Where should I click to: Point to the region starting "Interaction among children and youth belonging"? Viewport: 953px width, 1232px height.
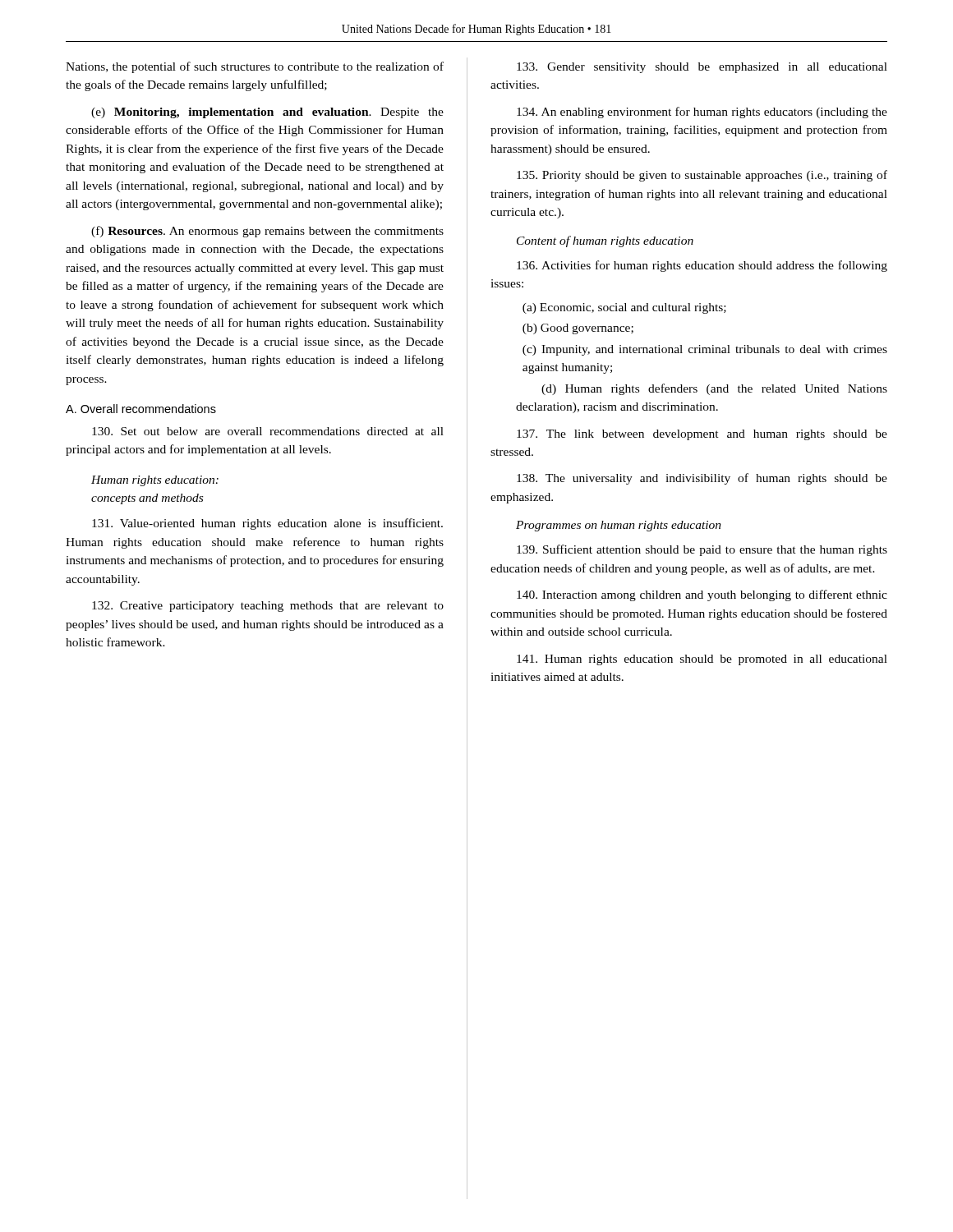click(x=689, y=614)
